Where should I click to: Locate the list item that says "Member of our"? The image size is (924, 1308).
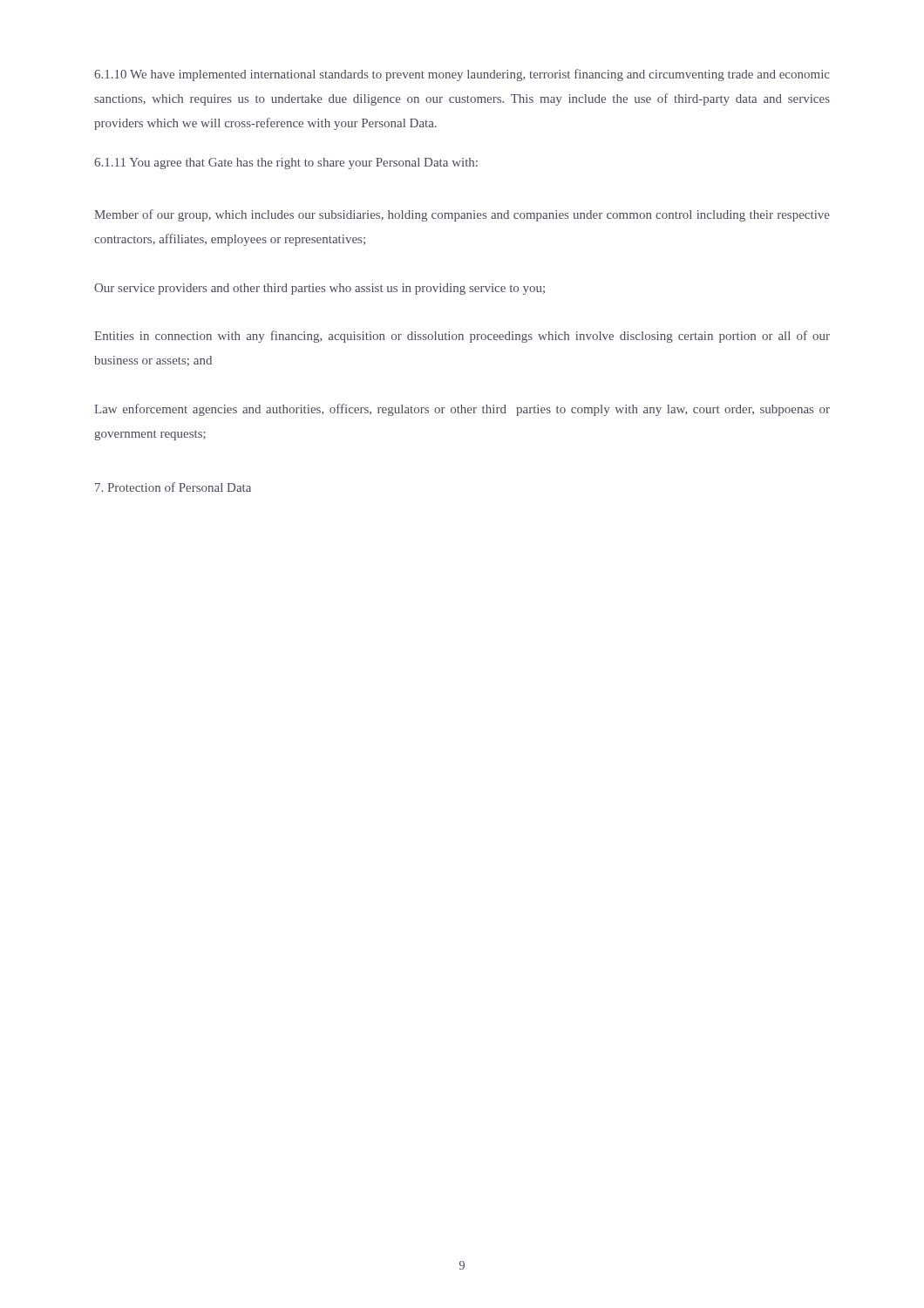[462, 227]
